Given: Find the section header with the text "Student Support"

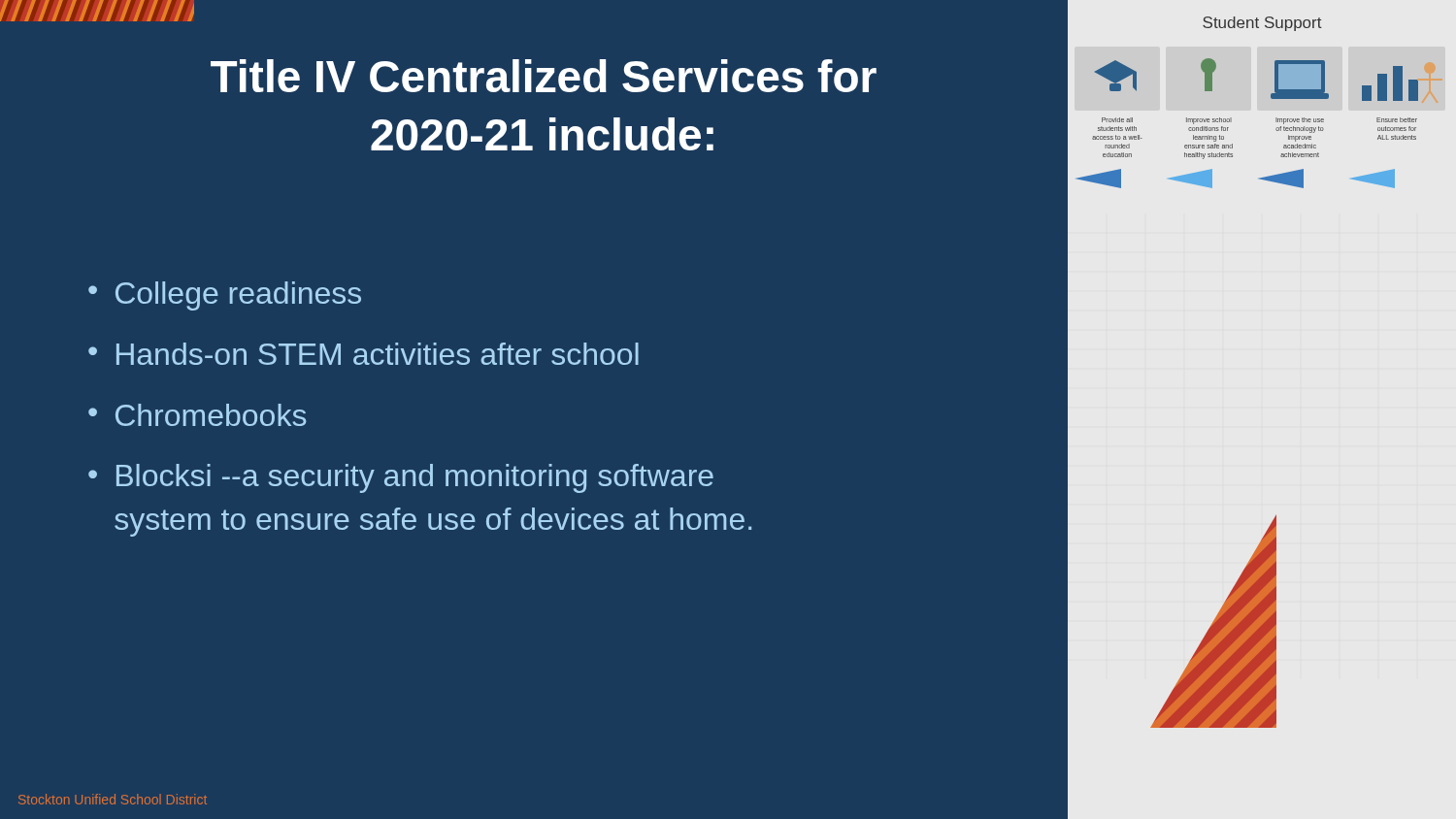Looking at the screenshot, I should [1262, 23].
